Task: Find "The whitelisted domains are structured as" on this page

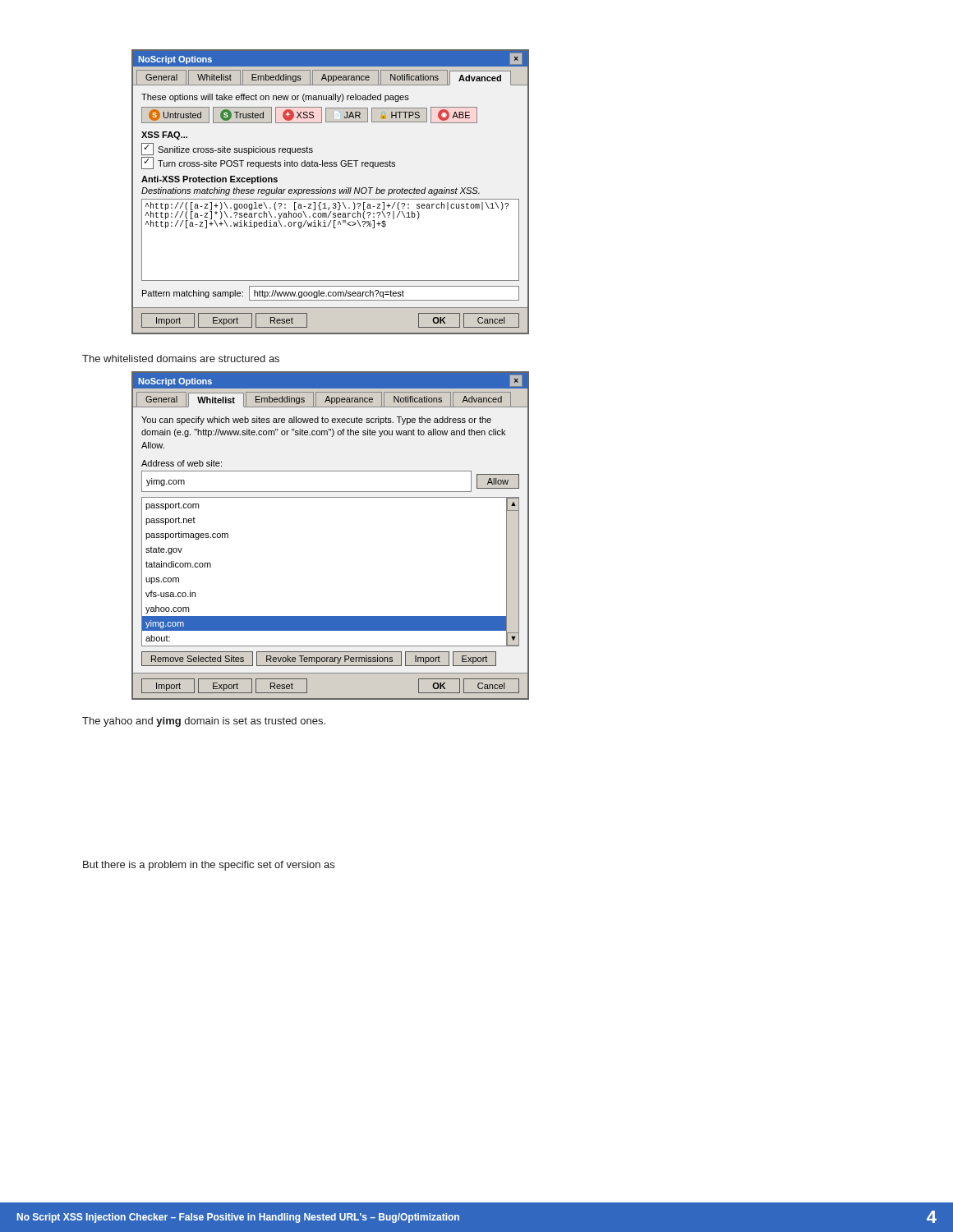Action: coord(181,359)
